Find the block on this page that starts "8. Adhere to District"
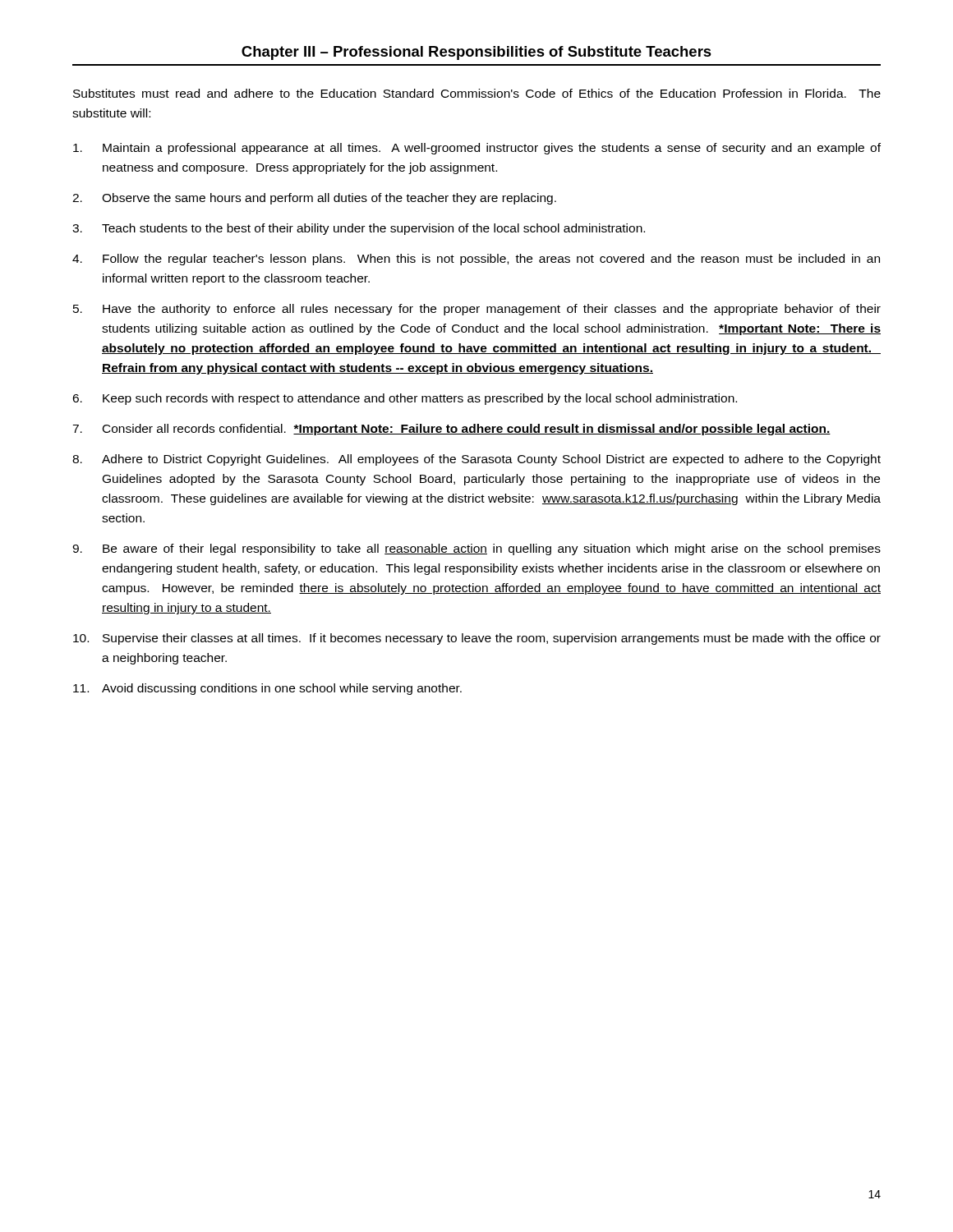The image size is (953, 1232). click(x=476, y=489)
